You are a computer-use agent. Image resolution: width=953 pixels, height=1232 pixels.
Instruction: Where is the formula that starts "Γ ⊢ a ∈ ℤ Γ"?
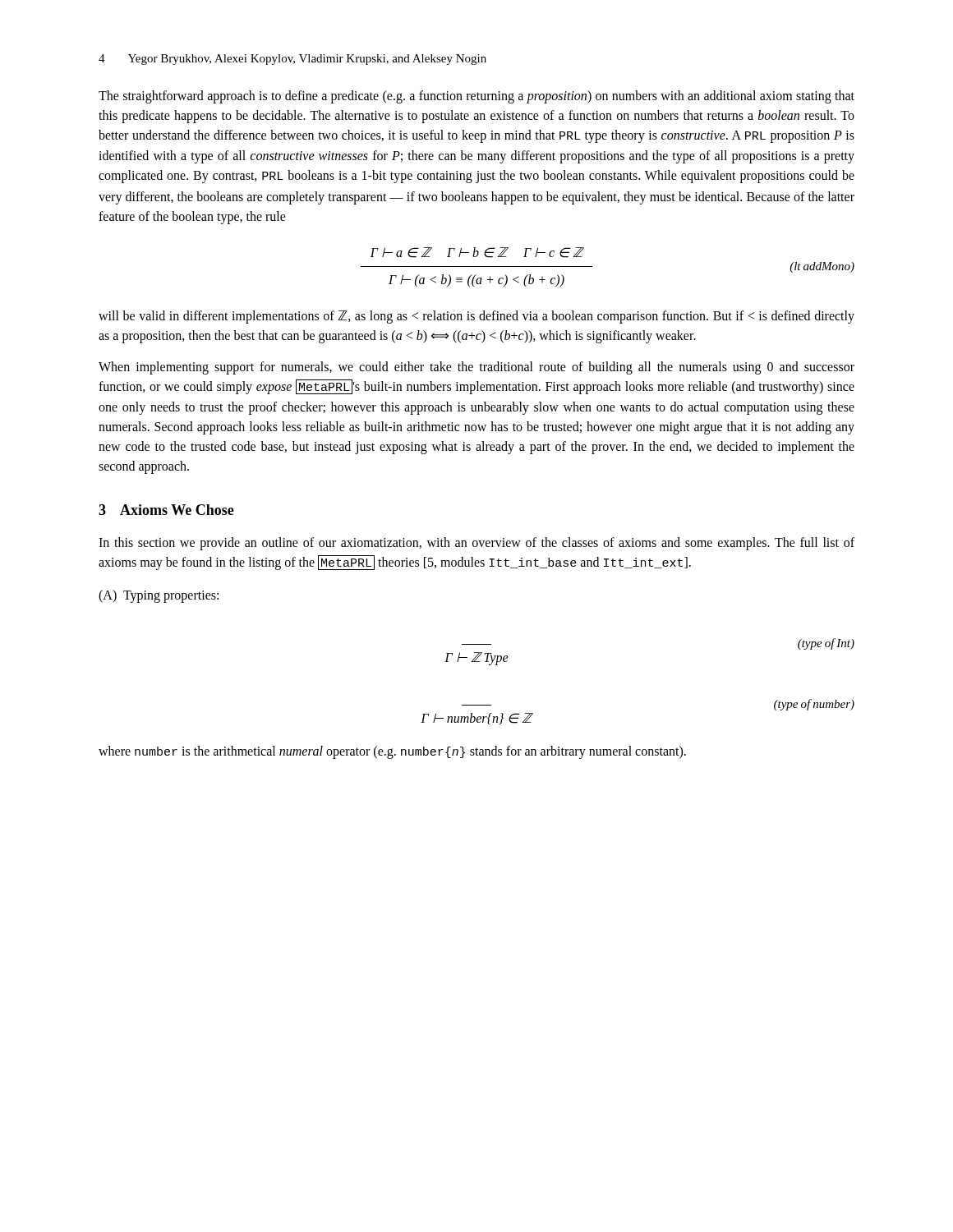477,253
